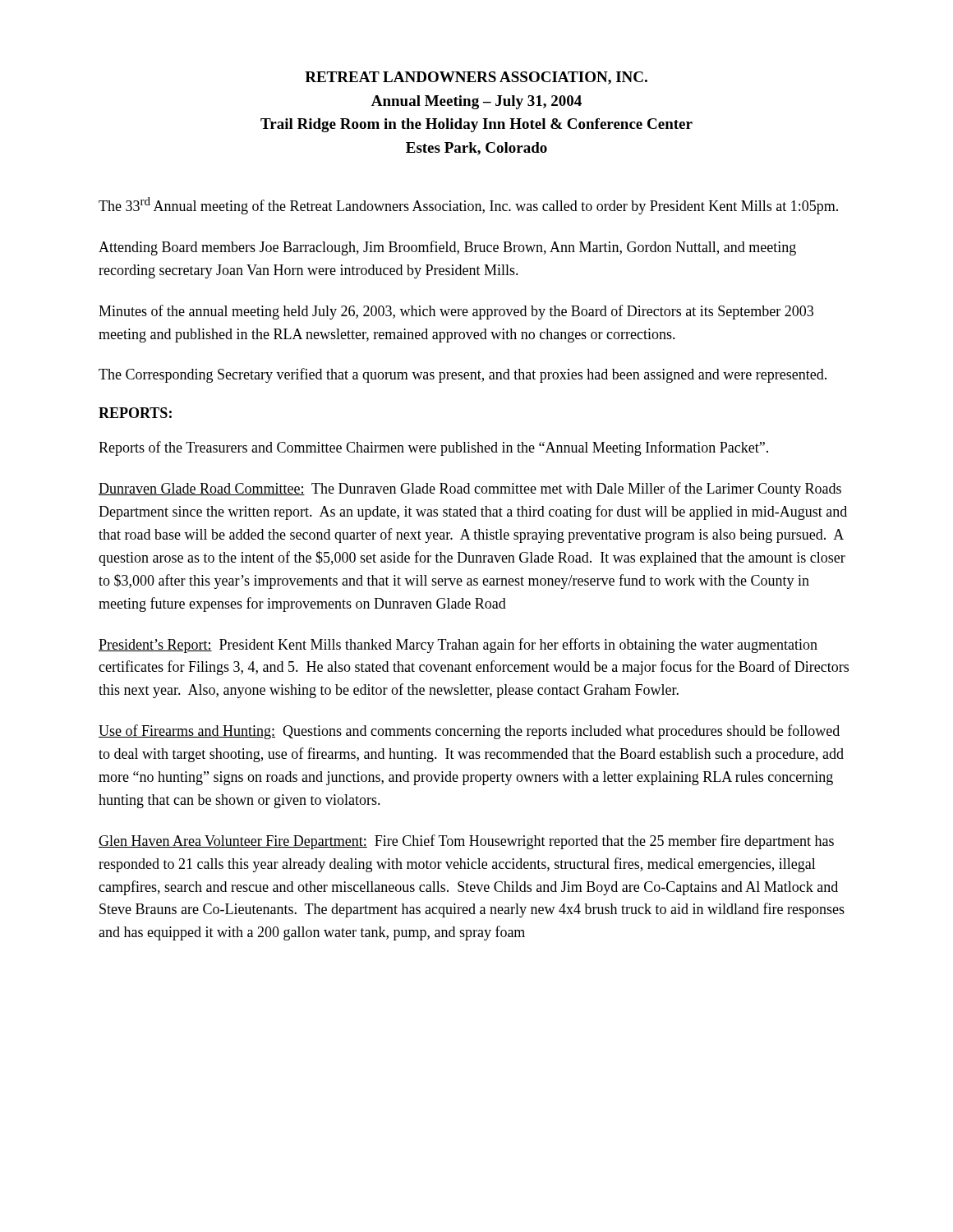Find the text block with the text "Attending Board members Joe"
This screenshot has height=1232, width=953.
tap(447, 259)
